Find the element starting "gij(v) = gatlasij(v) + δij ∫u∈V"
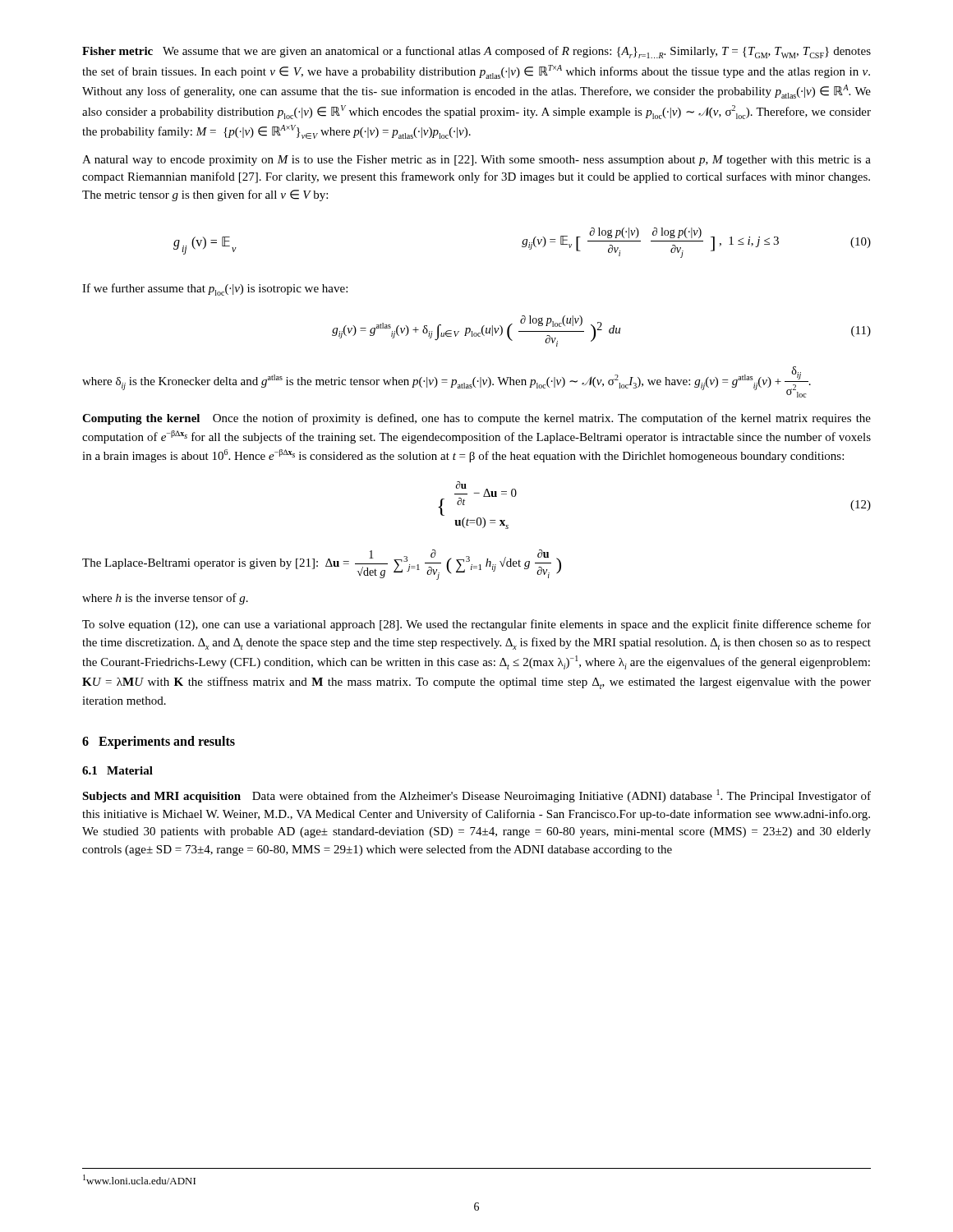Image resolution: width=953 pixels, height=1232 pixels. pyautogui.click(x=601, y=331)
